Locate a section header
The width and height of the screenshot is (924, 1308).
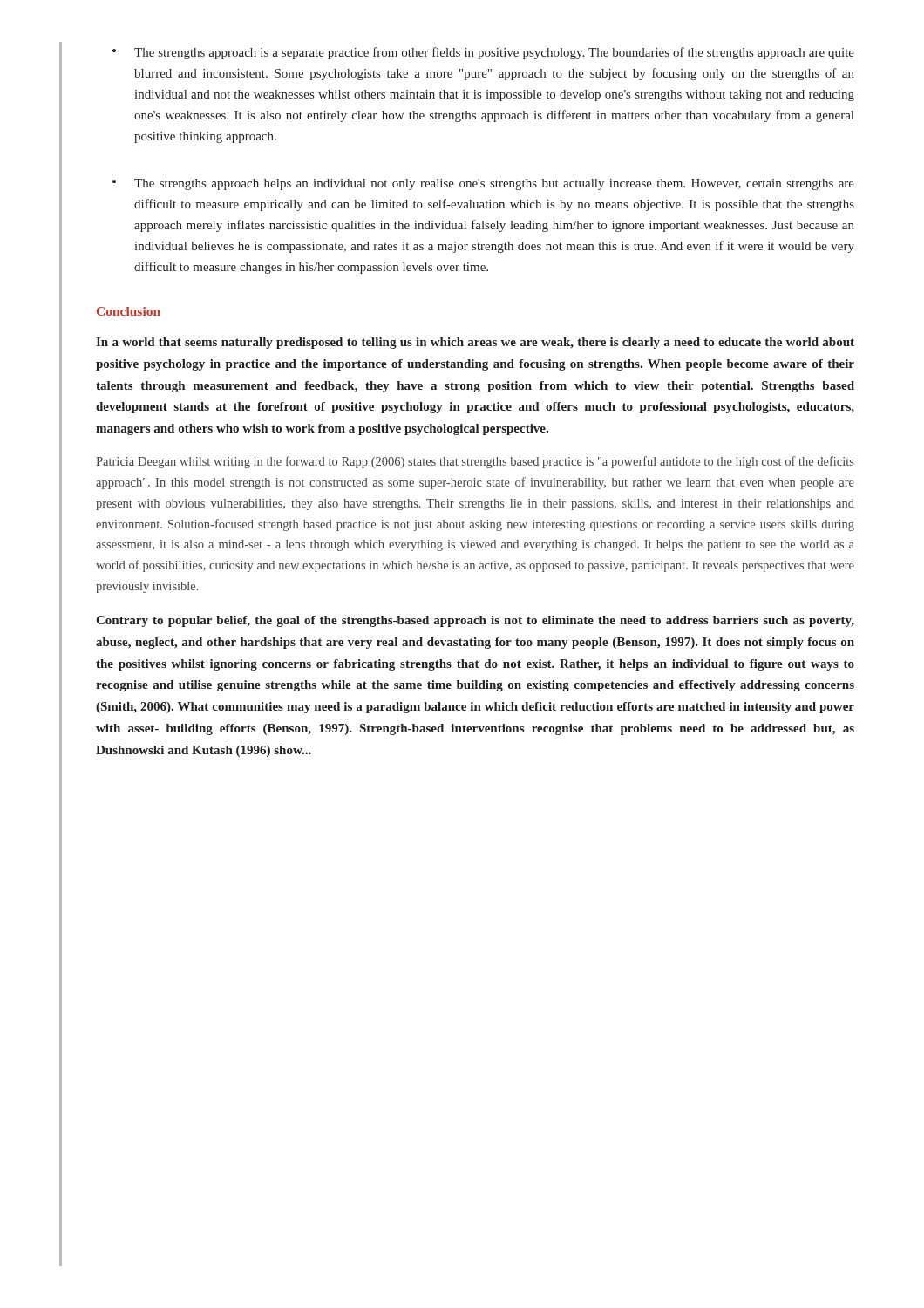pyautogui.click(x=128, y=311)
